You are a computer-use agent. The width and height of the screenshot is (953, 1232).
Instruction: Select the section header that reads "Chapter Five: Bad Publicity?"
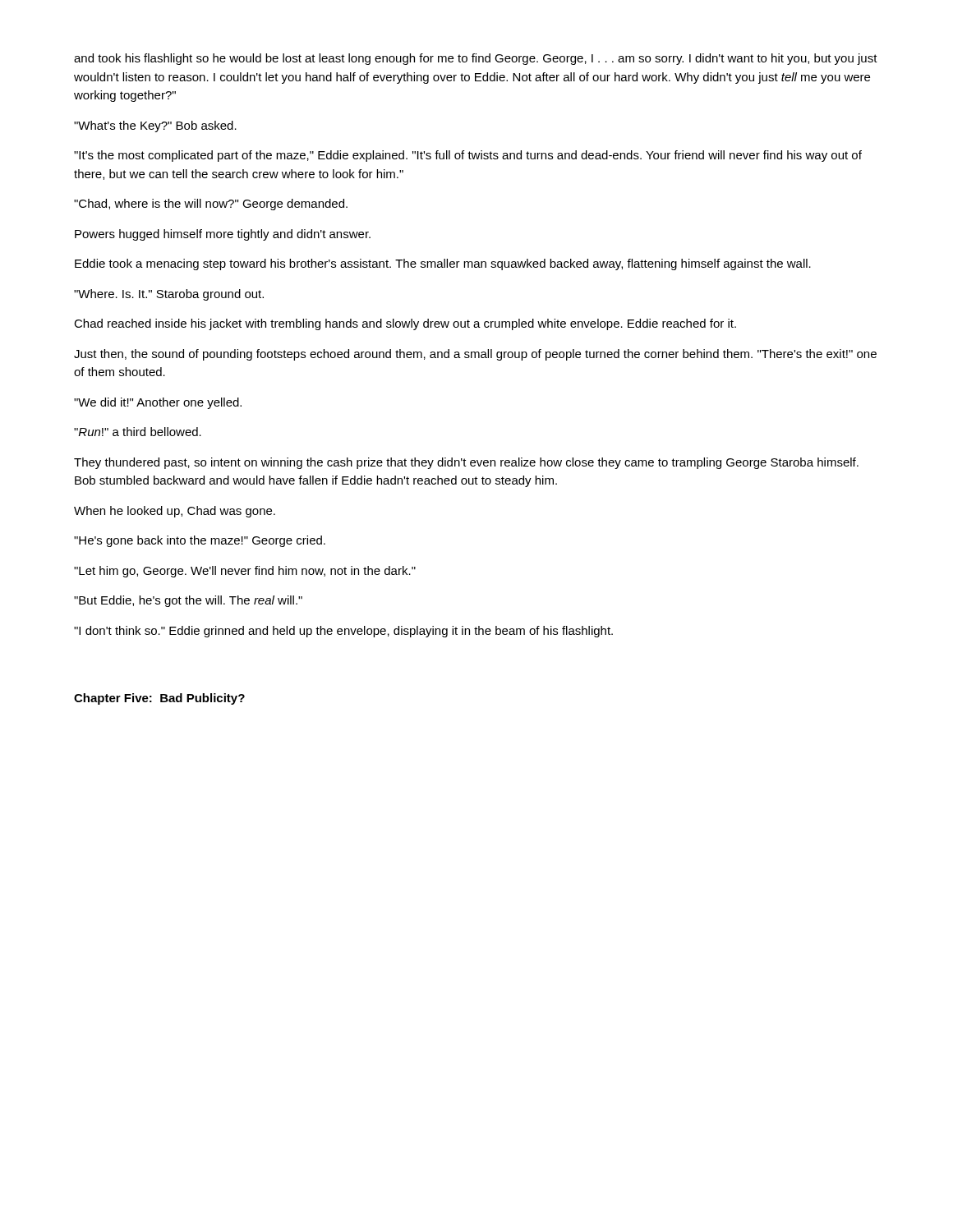click(160, 698)
